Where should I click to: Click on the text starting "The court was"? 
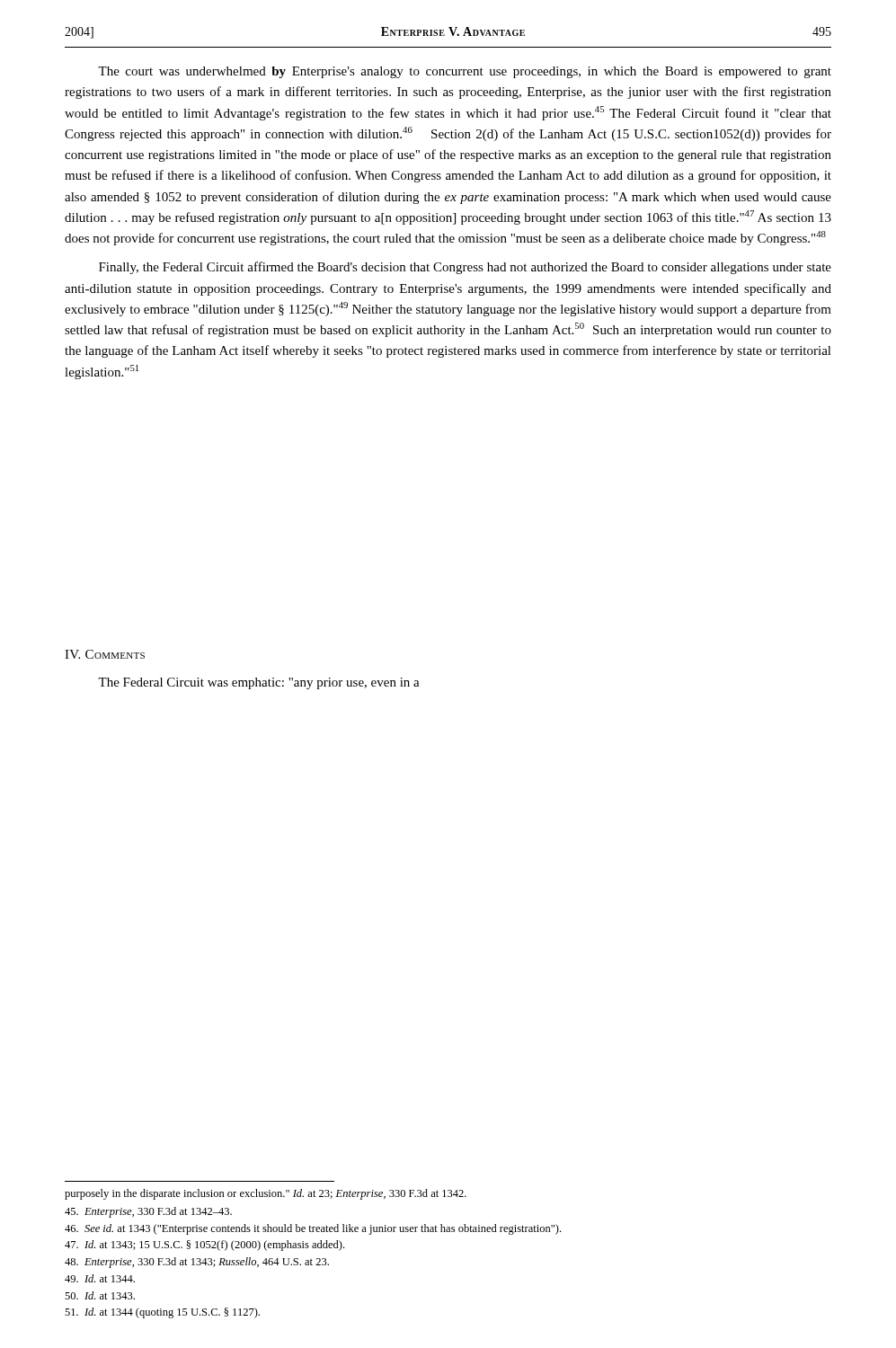click(448, 222)
